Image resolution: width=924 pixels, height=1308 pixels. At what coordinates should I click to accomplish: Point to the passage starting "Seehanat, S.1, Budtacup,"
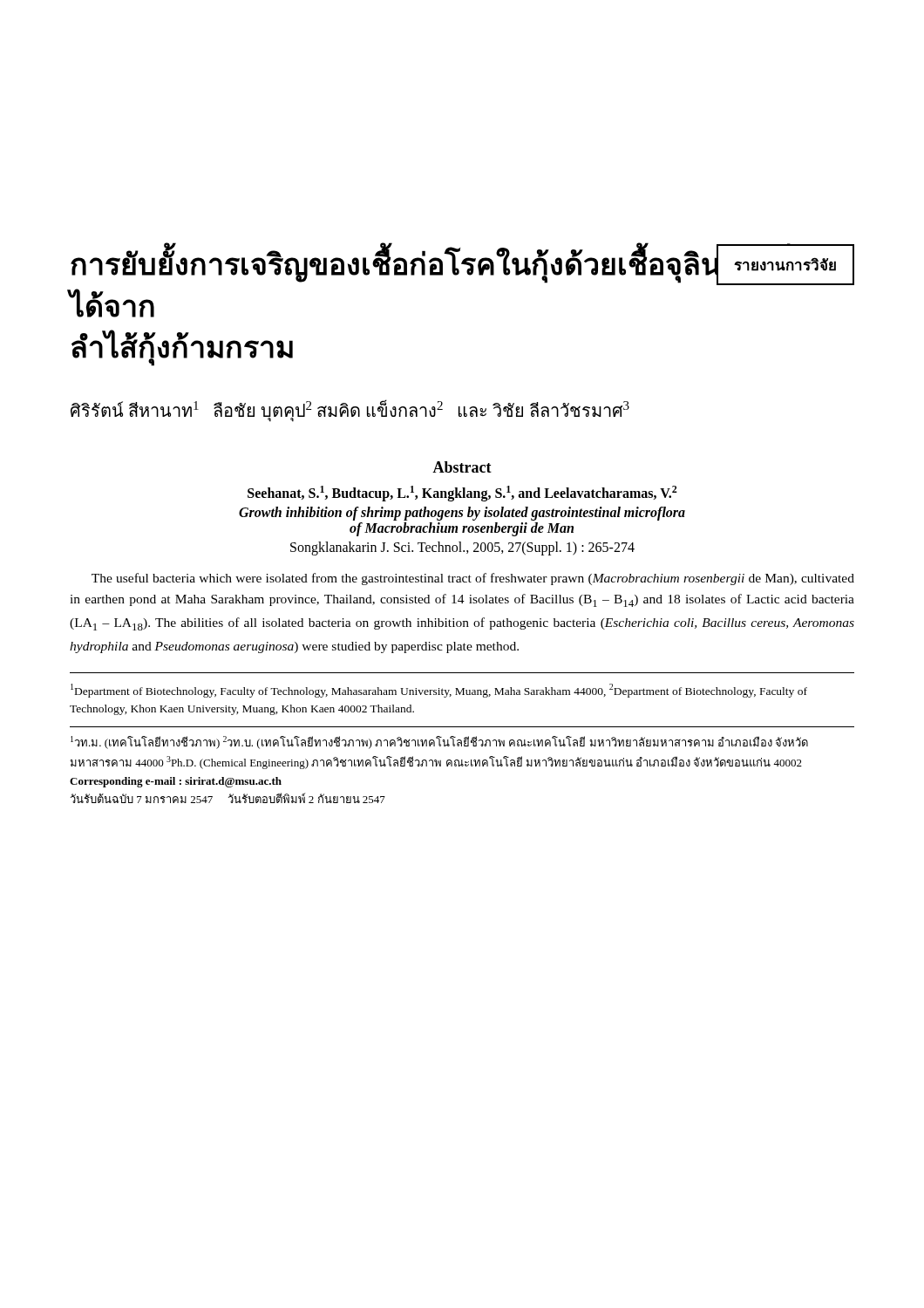pyautogui.click(x=462, y=491)
